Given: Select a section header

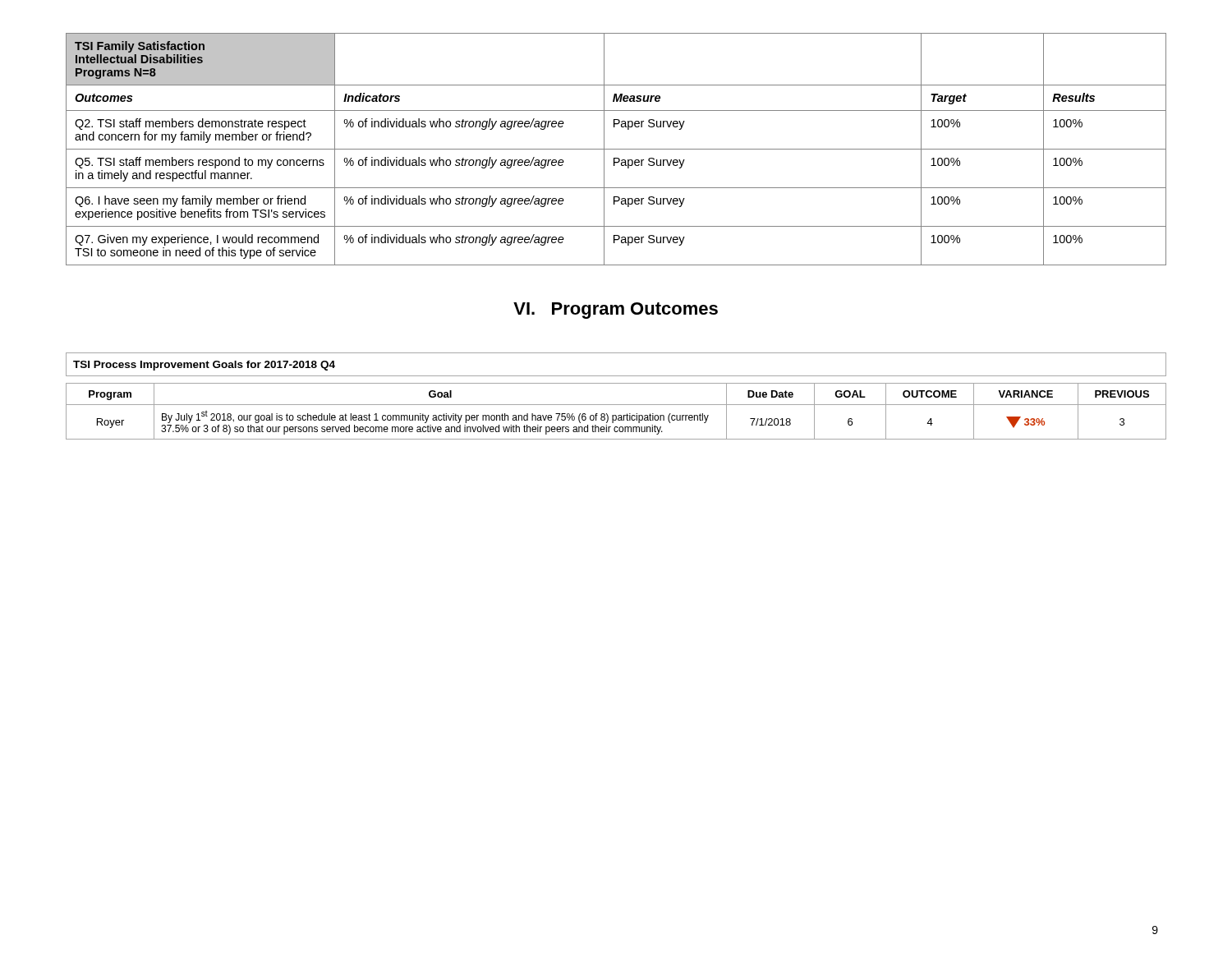Looking at the screenshot, I should (616, 308).
